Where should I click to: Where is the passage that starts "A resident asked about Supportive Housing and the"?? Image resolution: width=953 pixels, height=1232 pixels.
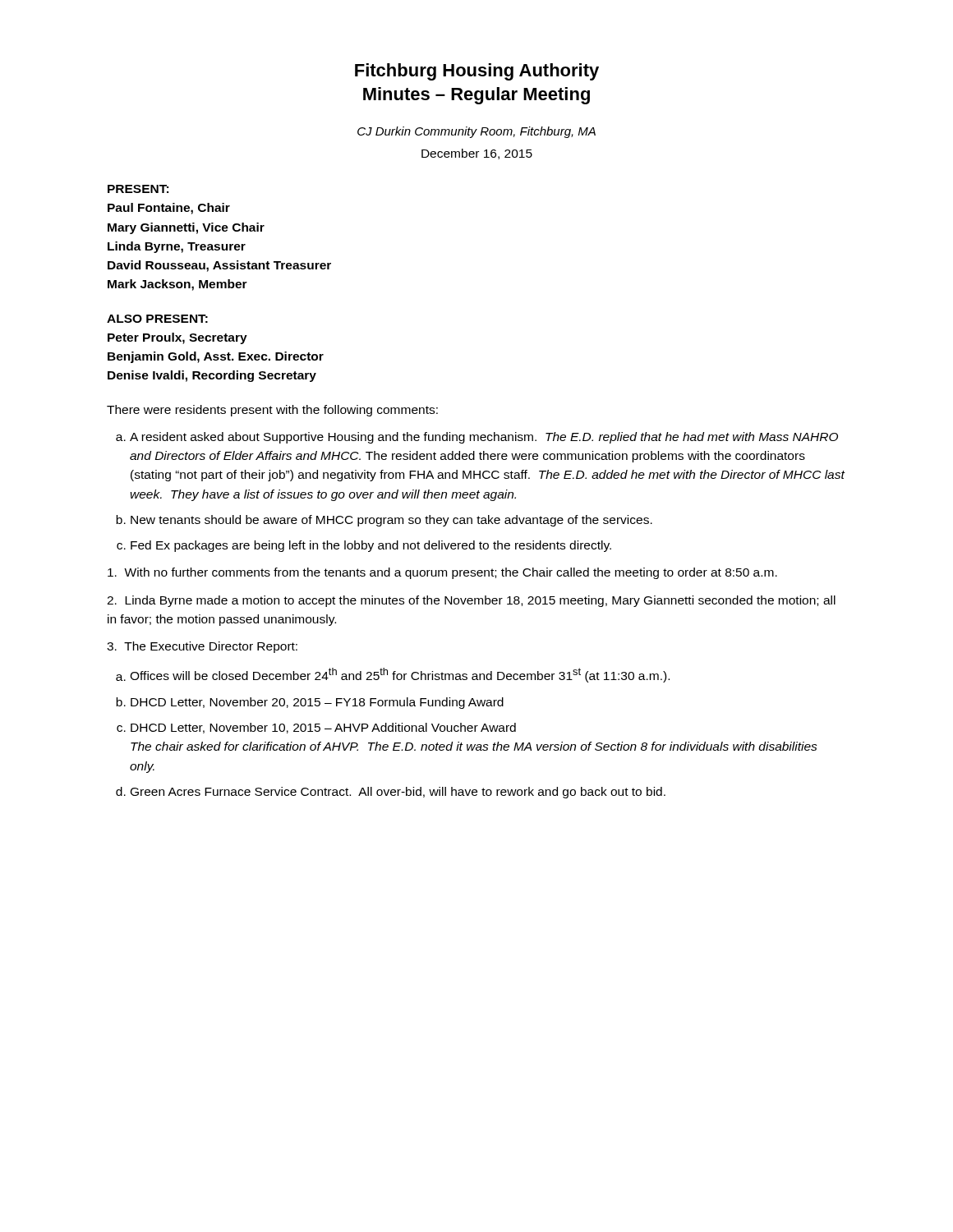pyautogui.click(x=487, y=465)
